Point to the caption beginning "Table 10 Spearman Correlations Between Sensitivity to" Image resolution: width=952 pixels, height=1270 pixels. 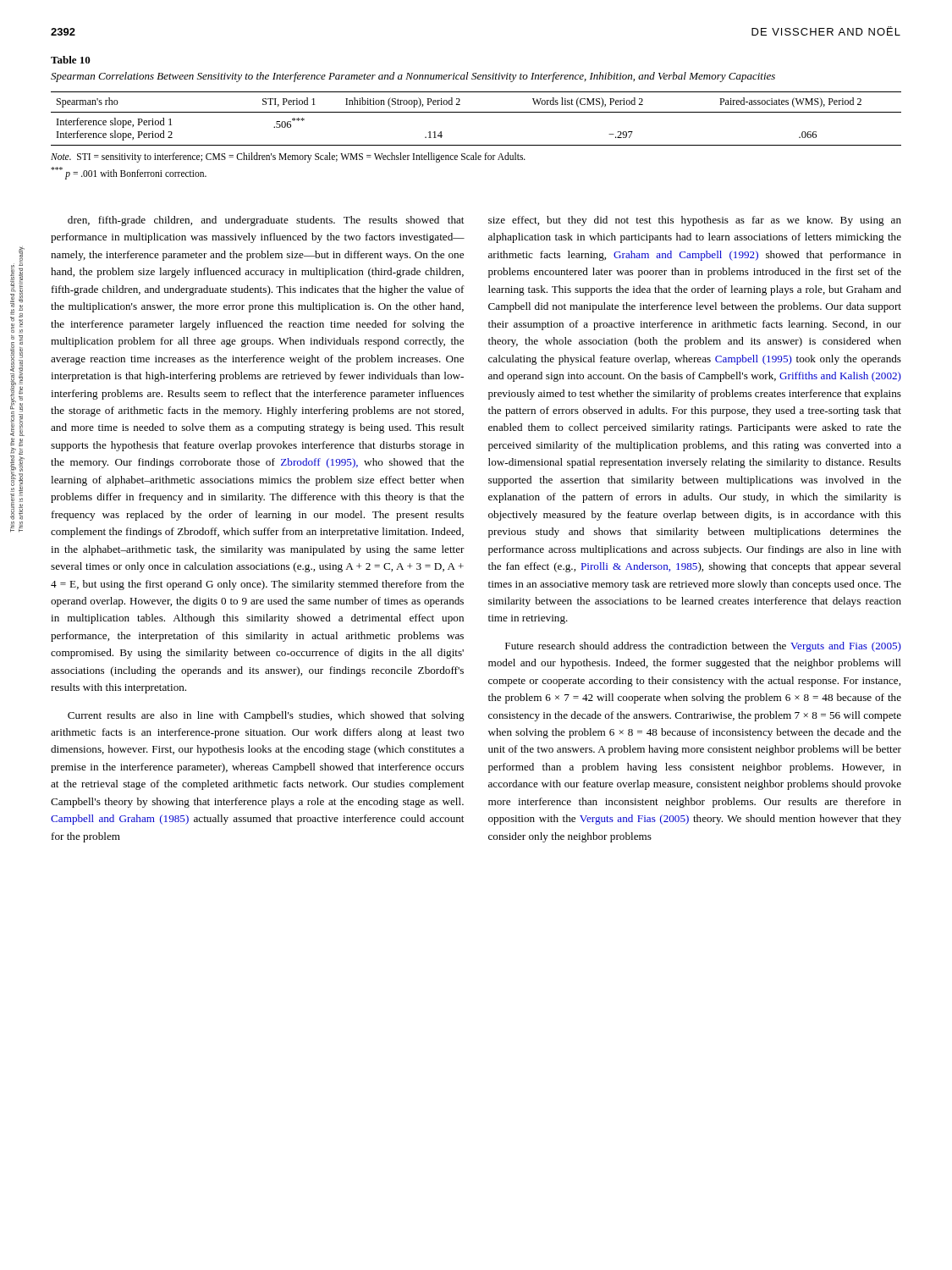[476, 68]
